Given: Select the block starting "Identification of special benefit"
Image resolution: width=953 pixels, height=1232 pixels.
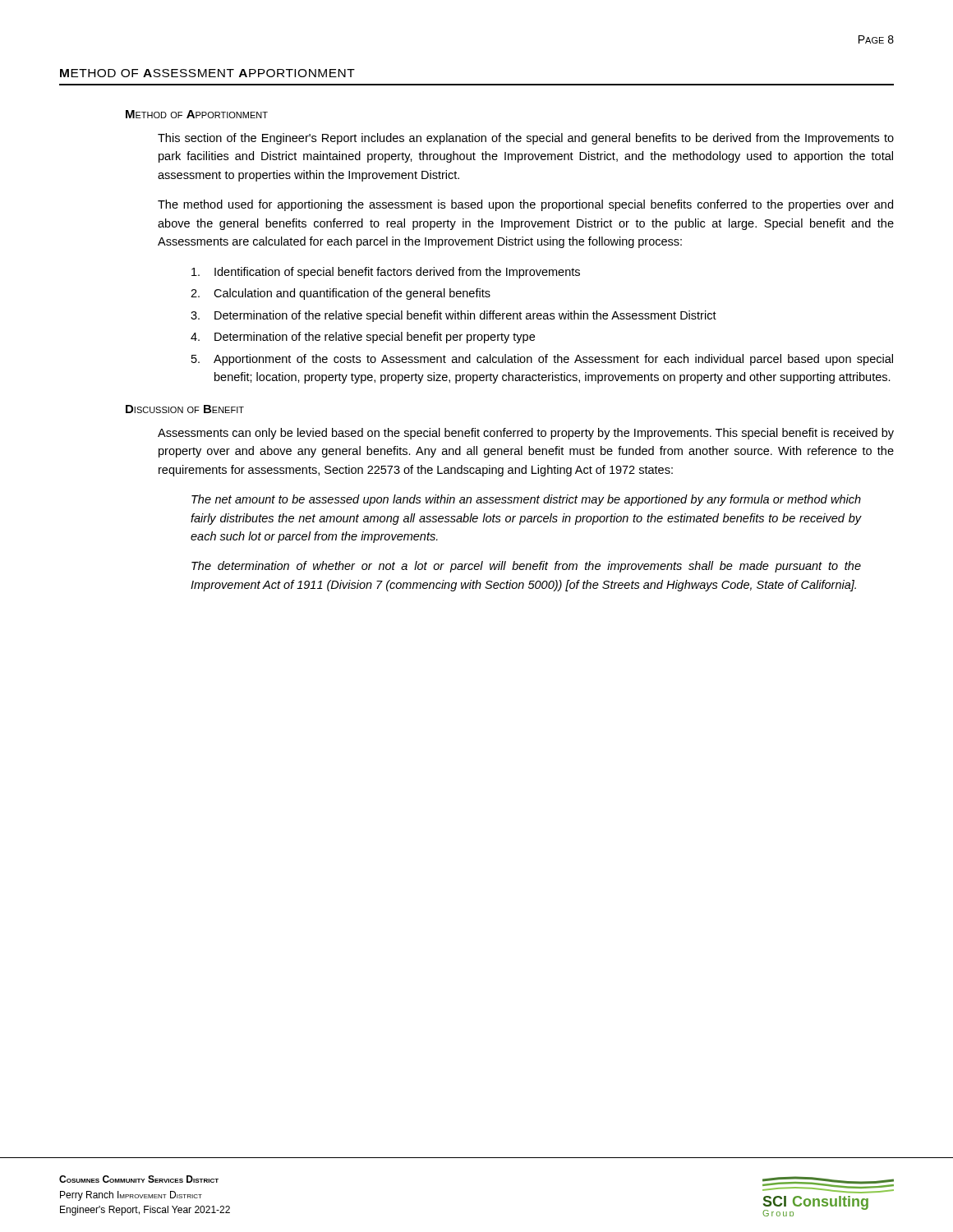Looking at the screenshot, I should coord(542,272).
